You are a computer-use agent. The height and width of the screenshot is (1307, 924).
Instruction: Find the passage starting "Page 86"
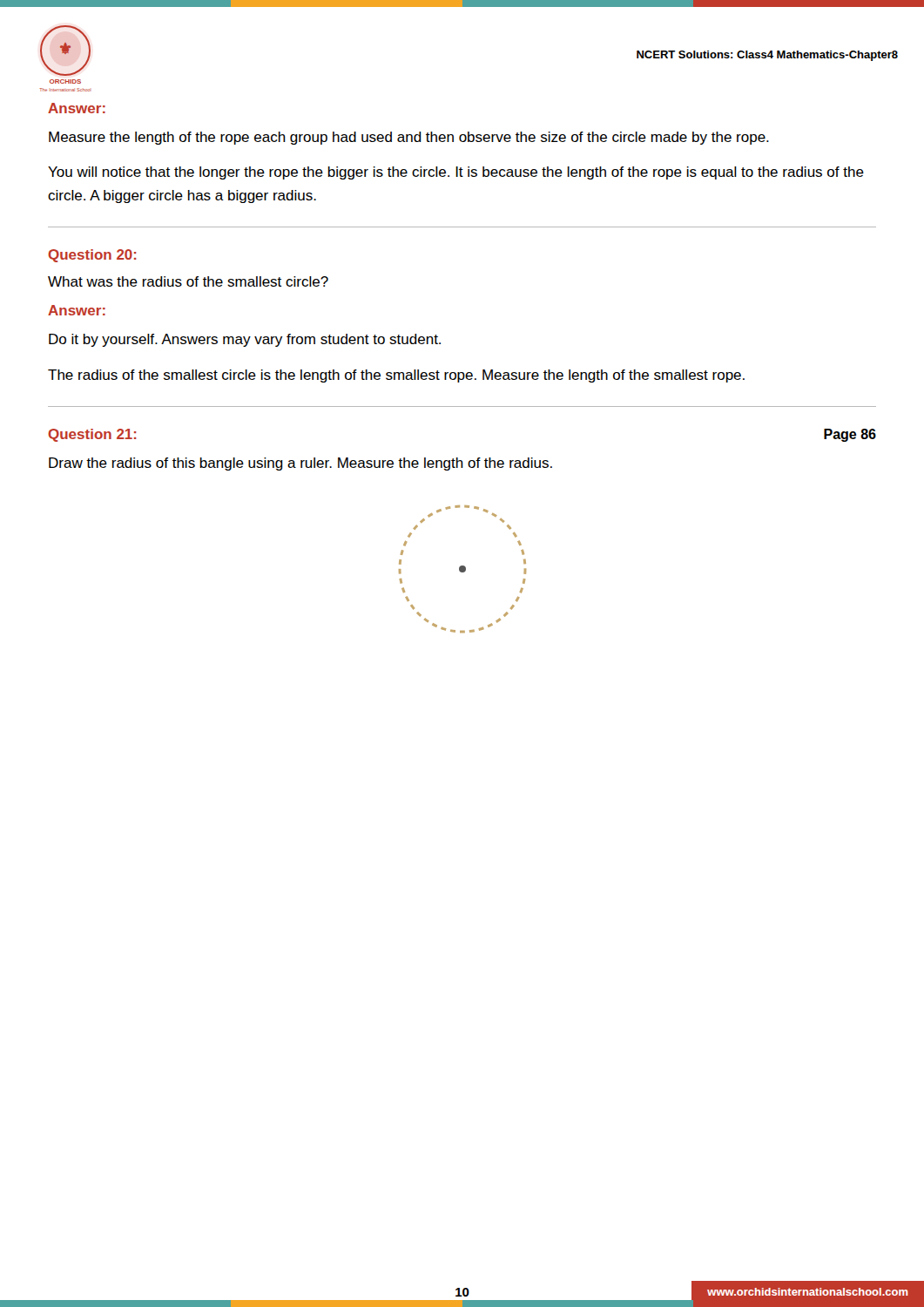point(850,434)
